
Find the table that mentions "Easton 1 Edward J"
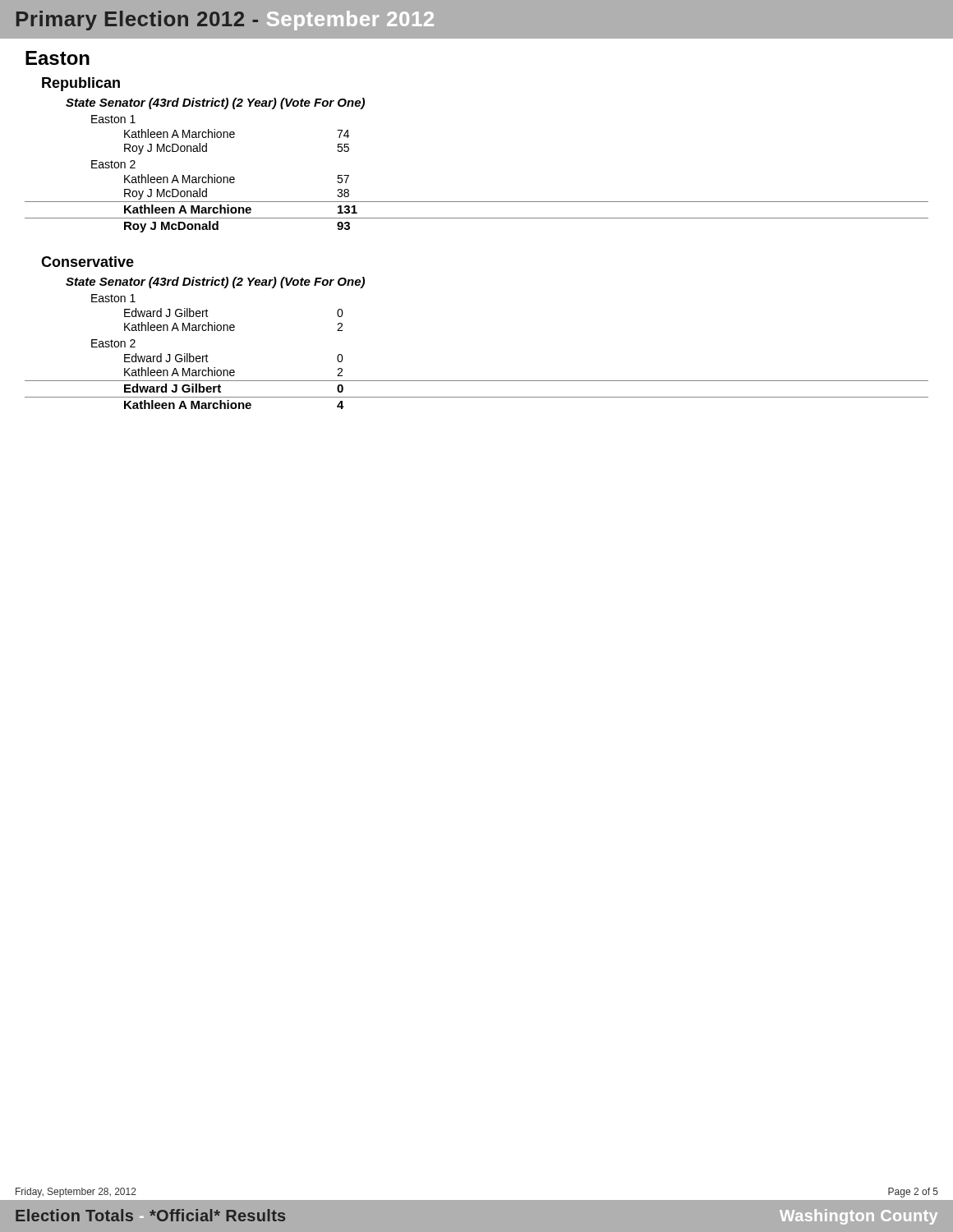476,352
